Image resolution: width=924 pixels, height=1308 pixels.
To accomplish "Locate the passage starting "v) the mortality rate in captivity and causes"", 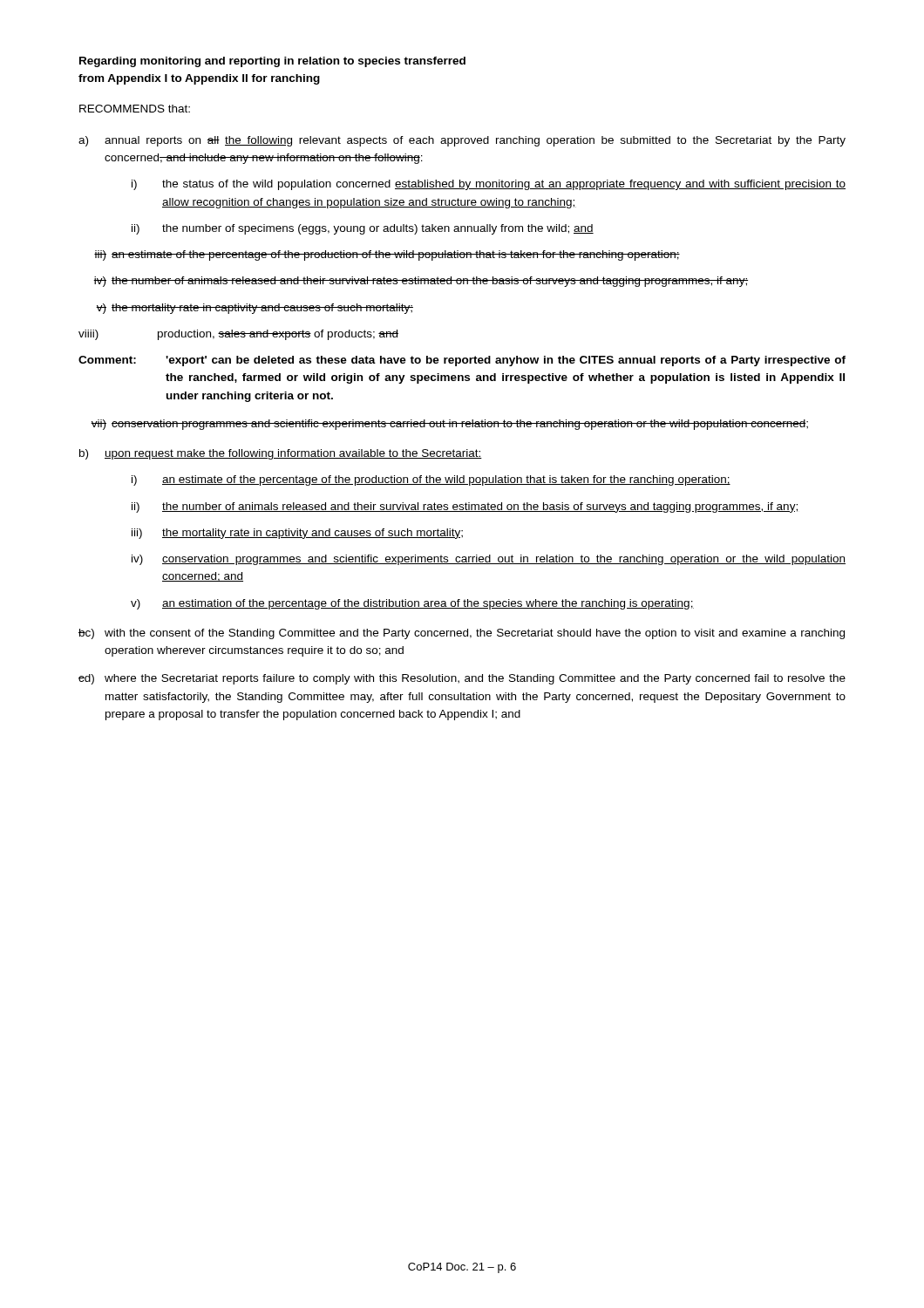I will click(x=255, y=309).
